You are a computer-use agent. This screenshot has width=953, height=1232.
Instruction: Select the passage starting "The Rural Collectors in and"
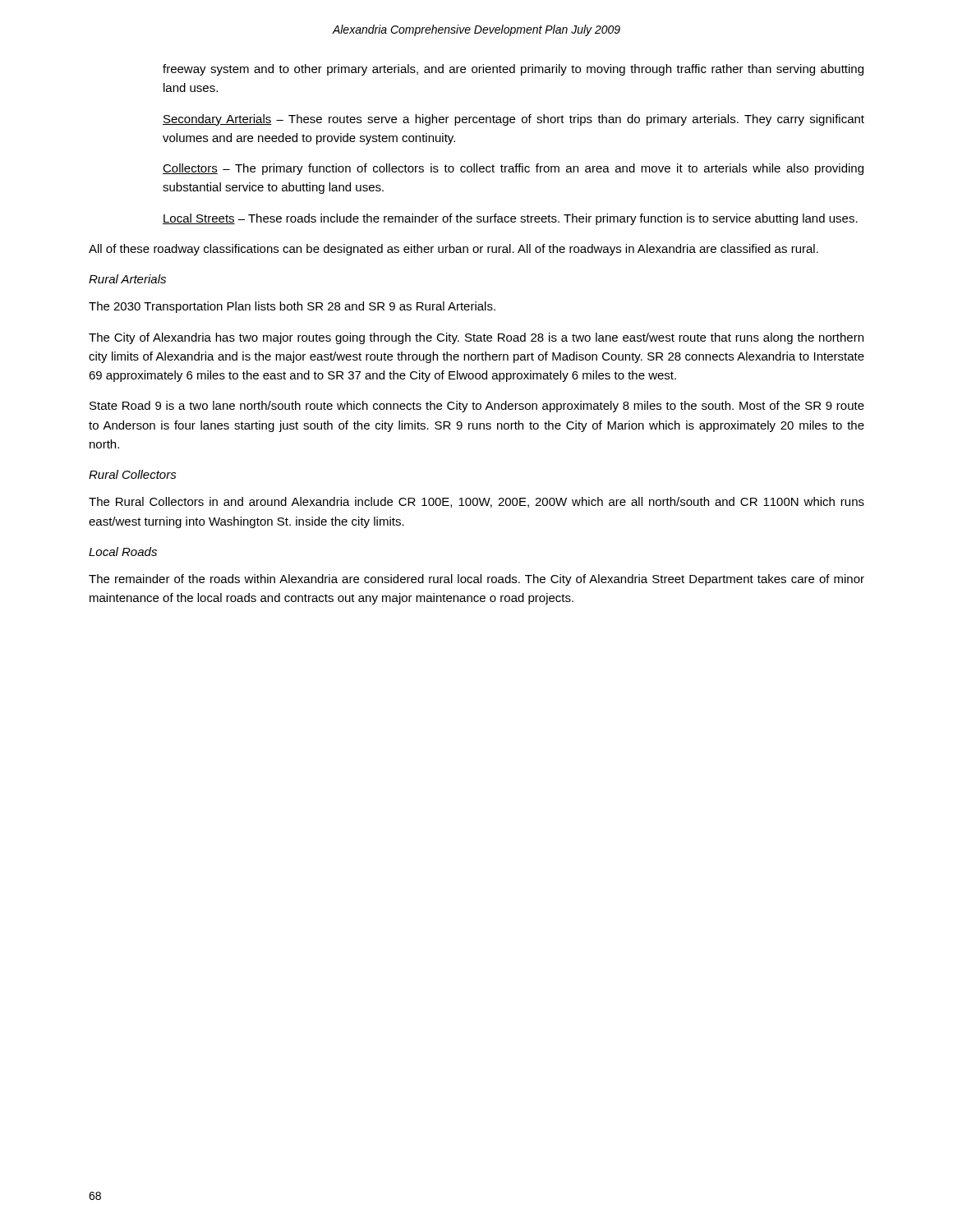[x=476, y=511]
